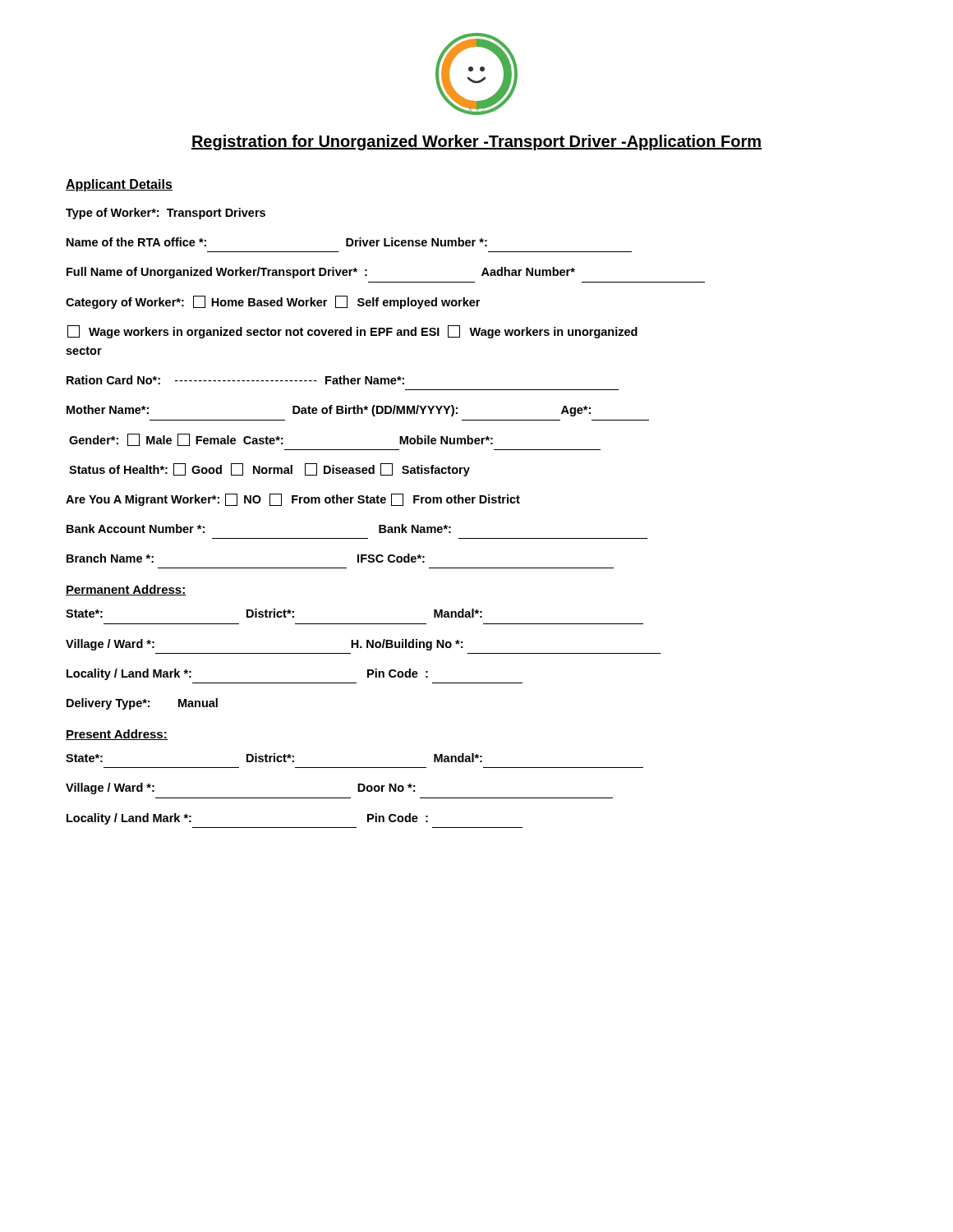The height and width of the screenshot is (1232, 953).
Task: Find the block on this page that starts "Bank Account Number *: Bank"
Action: pyautogui.click(x=357, y=529)
